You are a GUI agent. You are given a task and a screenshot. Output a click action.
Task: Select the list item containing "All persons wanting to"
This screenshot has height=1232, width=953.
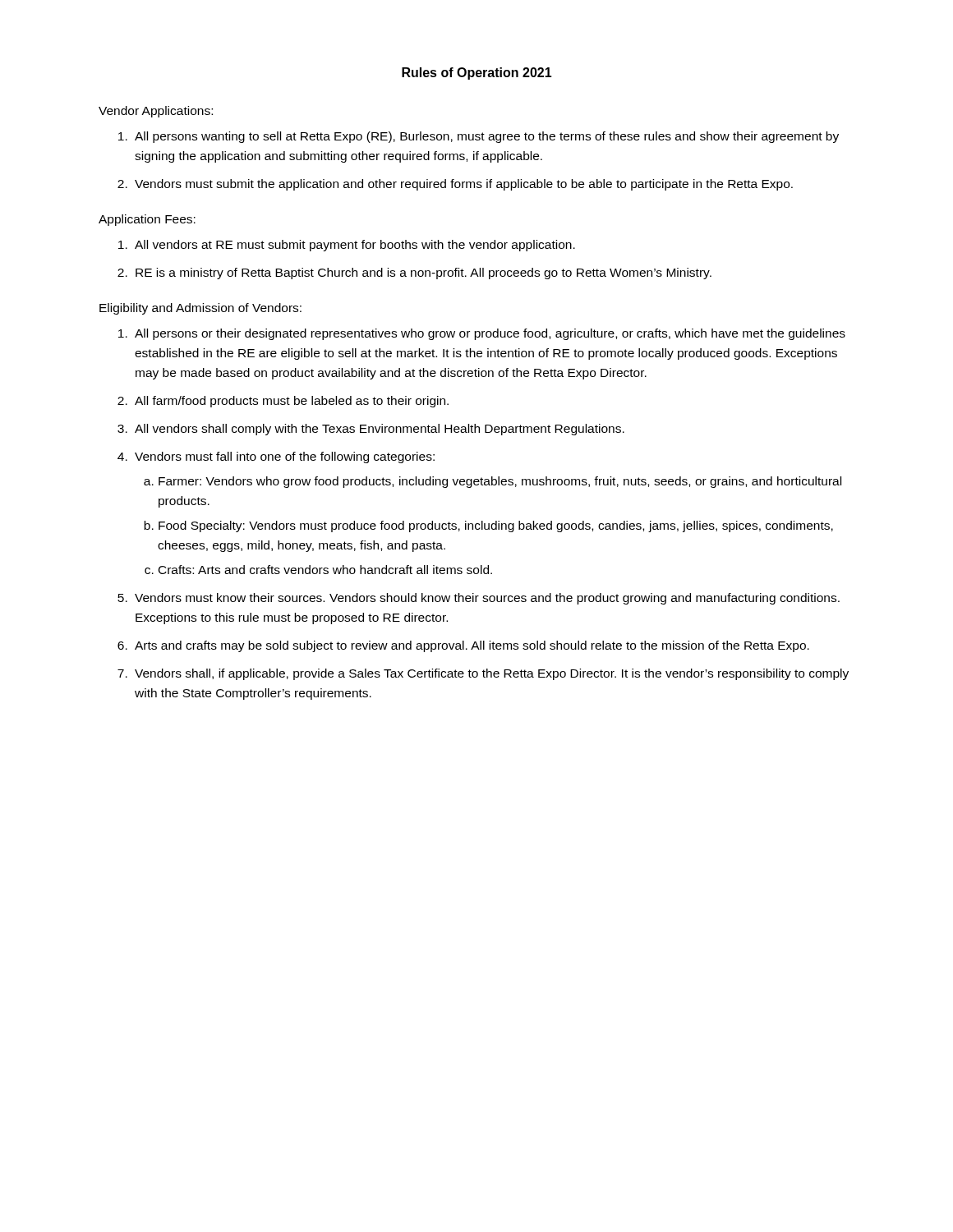pos(487,146)
